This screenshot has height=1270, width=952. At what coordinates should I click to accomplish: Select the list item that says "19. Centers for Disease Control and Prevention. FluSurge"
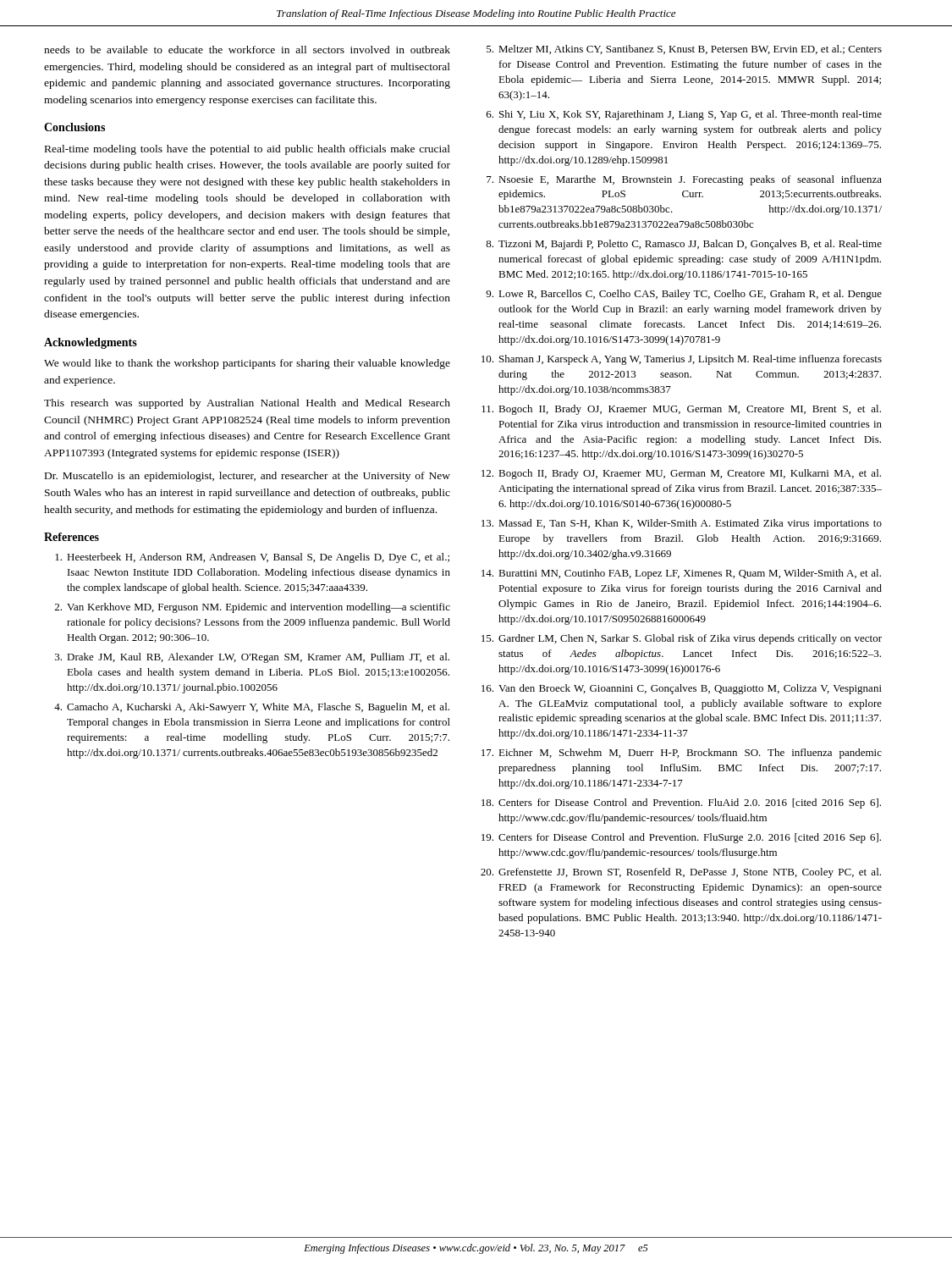679,845
